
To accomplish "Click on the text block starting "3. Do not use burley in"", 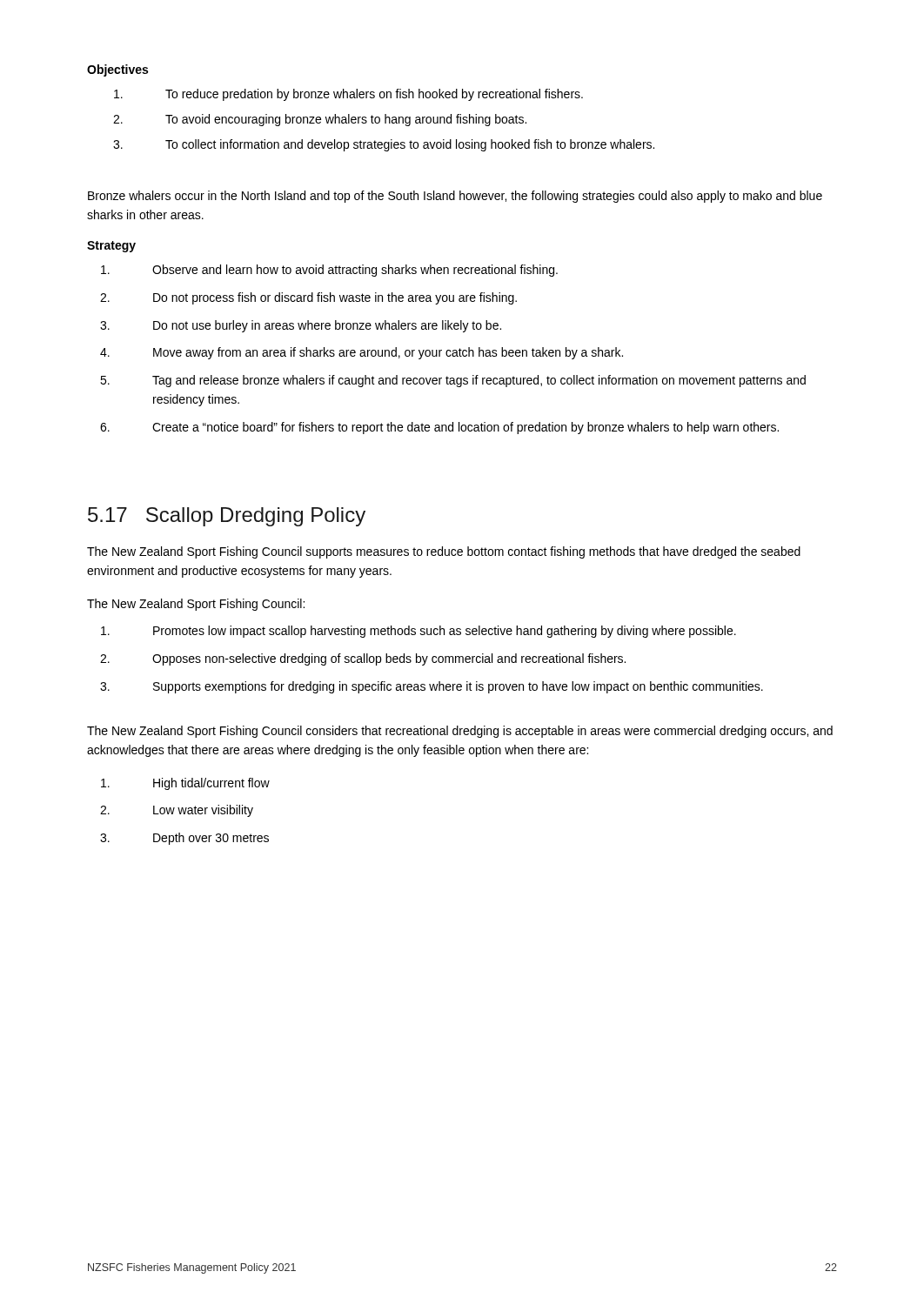I will [x=462, y=326].
